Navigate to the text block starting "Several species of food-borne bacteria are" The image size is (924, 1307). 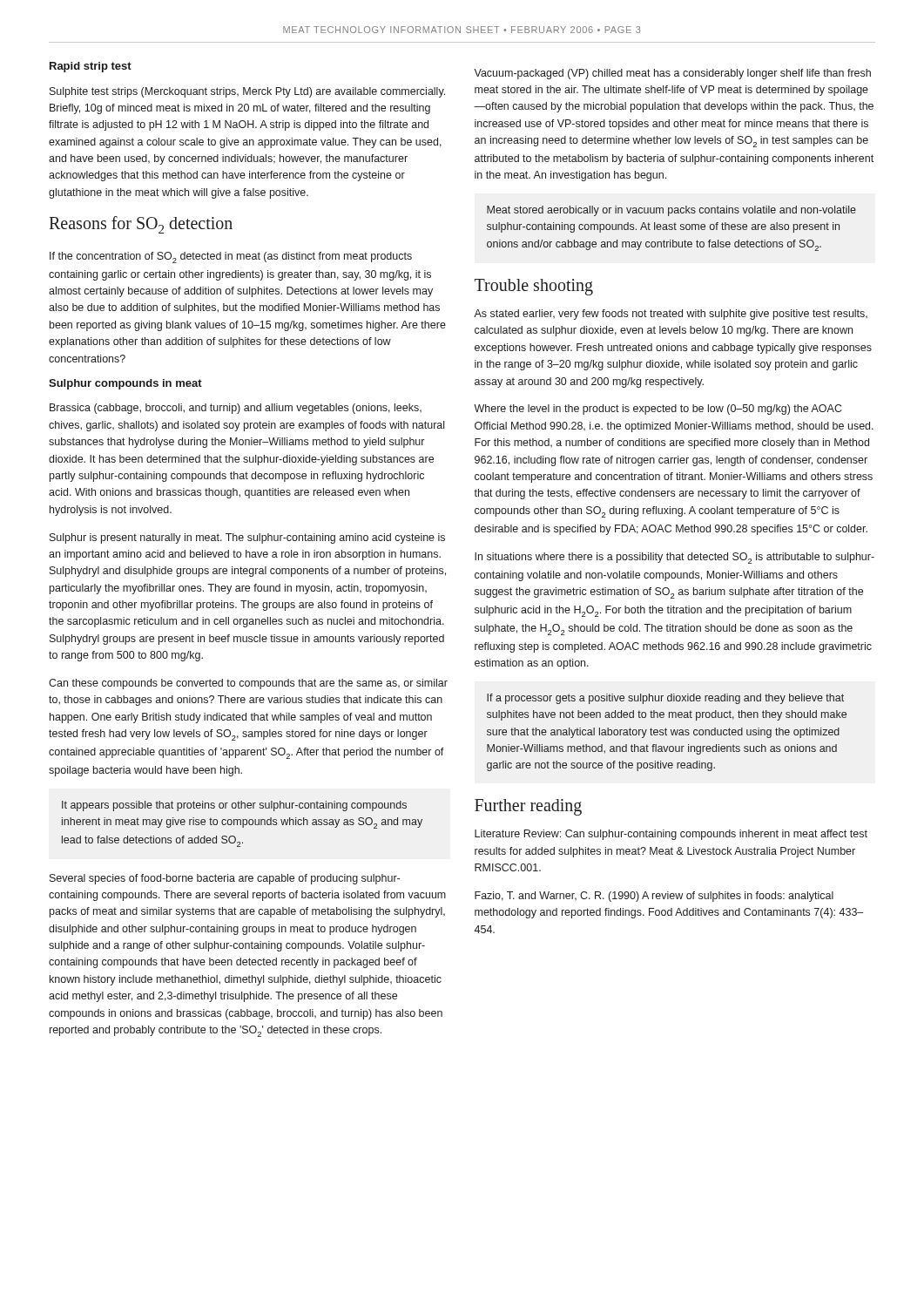tap(249, 955)
